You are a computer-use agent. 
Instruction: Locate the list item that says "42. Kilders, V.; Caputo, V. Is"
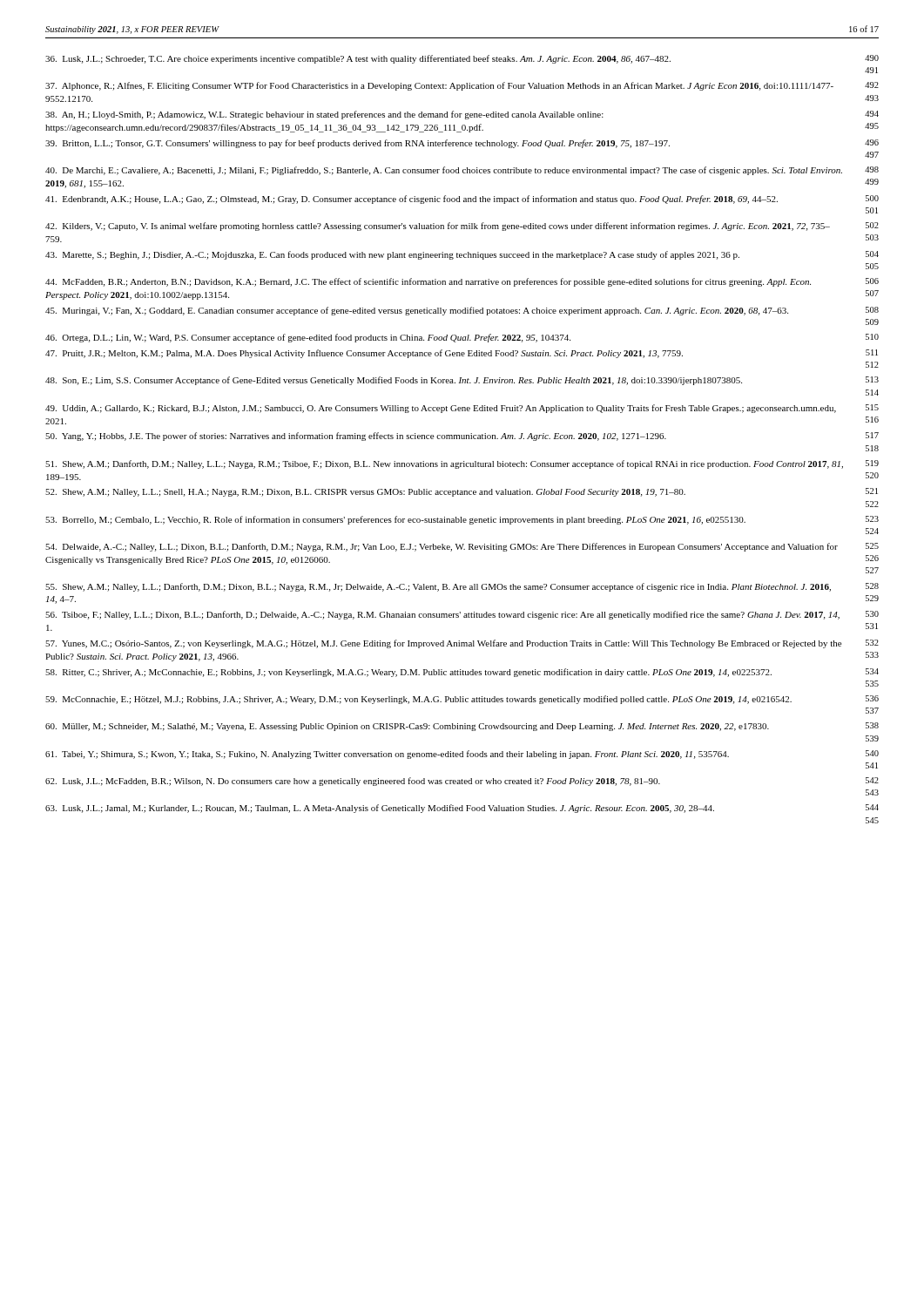[462, 233]
